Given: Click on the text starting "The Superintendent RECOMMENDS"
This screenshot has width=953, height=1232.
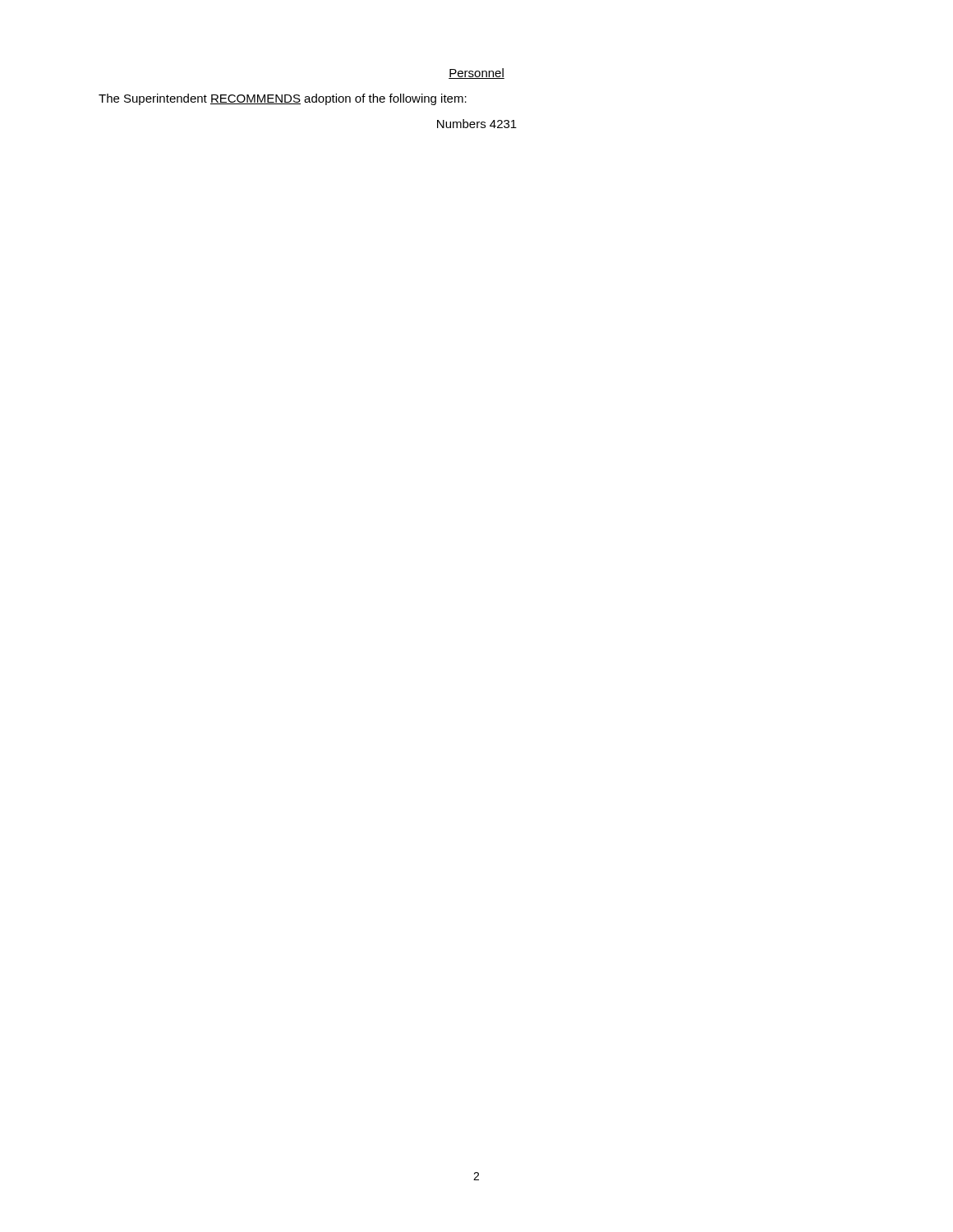Looking at the screenshot, I should [x=283, y=98].
